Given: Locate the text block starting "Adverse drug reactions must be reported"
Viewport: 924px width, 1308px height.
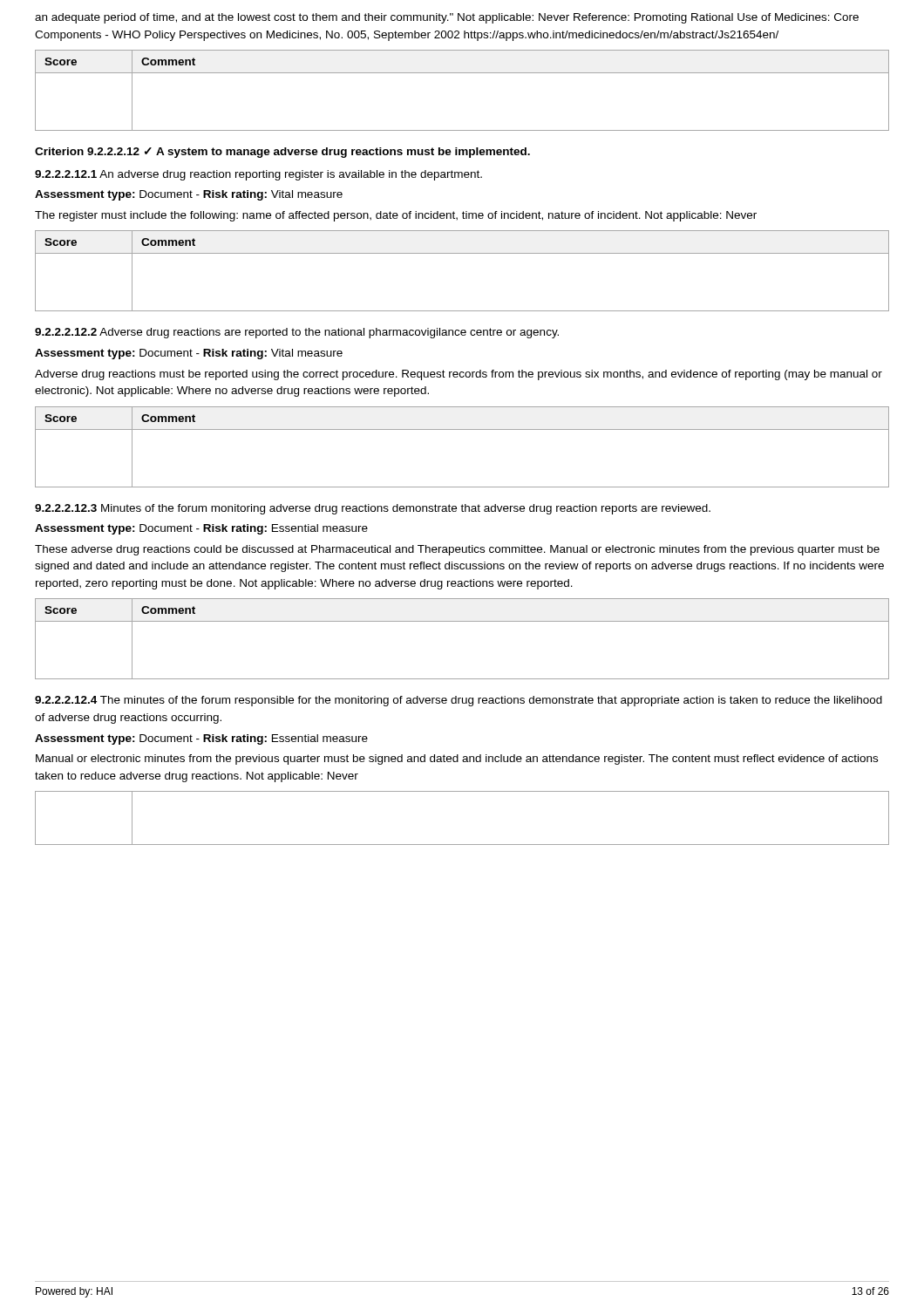Looking at the screenshot, I should coord(458,382).
